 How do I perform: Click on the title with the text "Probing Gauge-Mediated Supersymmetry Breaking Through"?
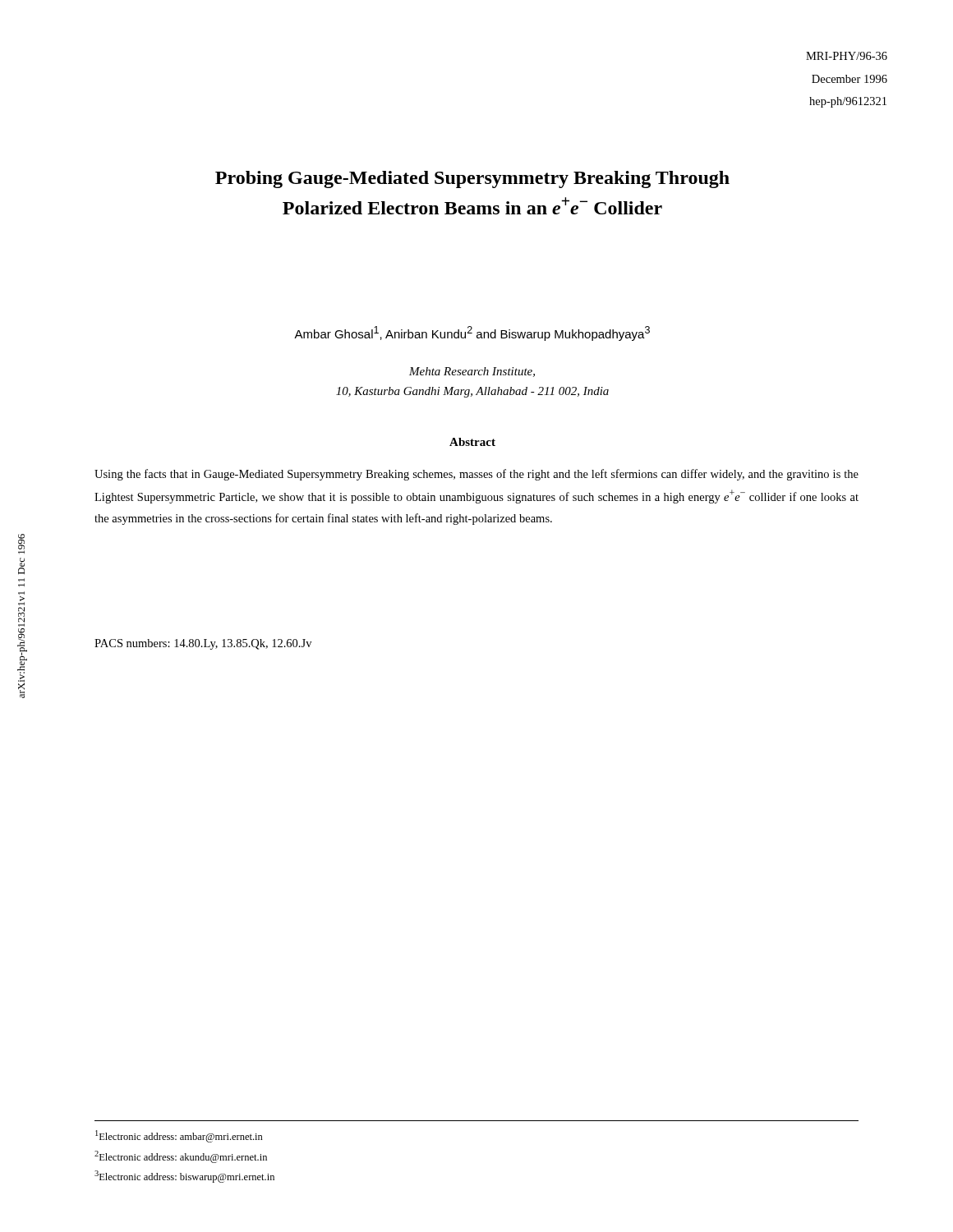[472, 193]
